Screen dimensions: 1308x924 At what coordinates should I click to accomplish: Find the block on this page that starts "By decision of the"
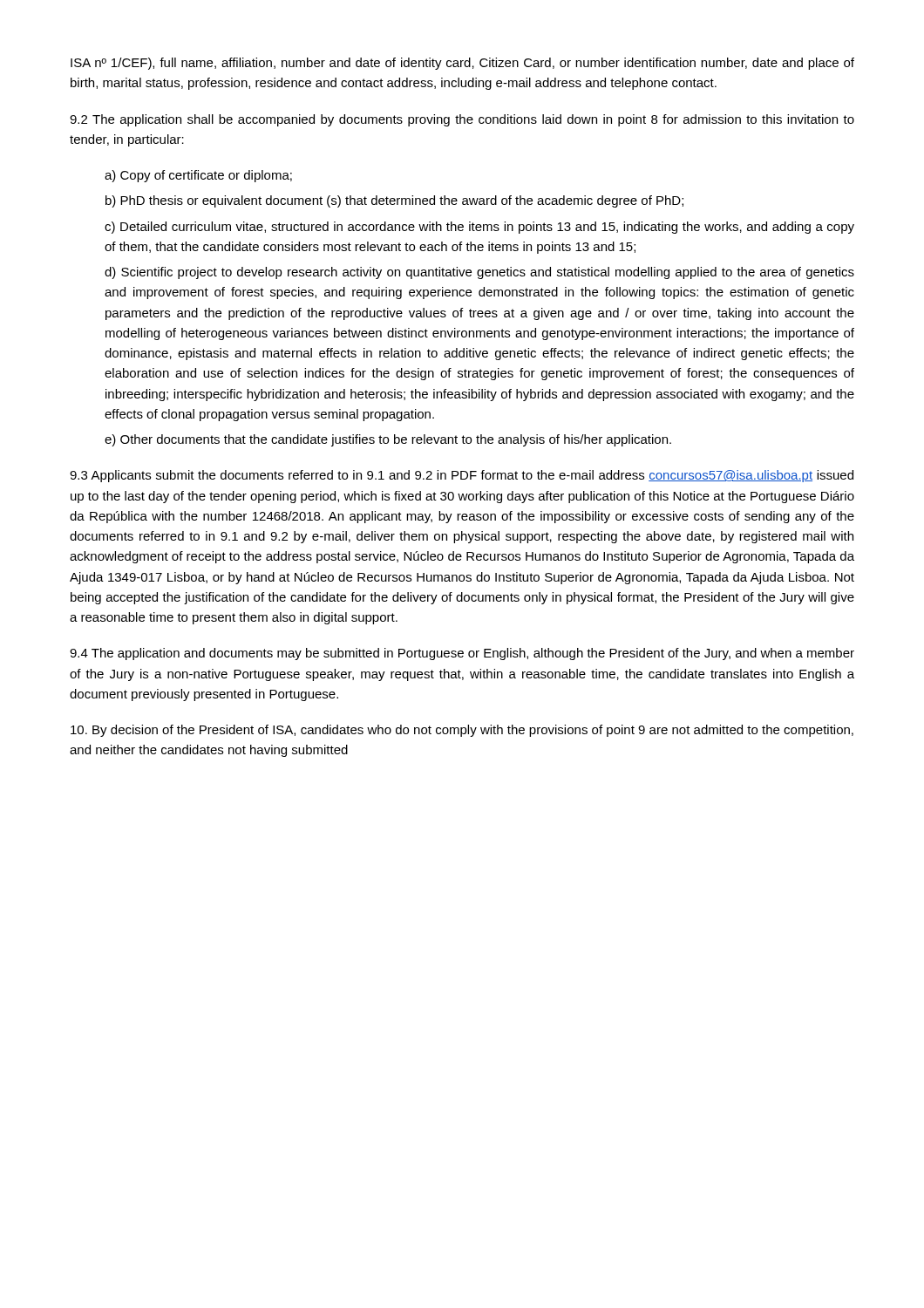pos(462,740)
